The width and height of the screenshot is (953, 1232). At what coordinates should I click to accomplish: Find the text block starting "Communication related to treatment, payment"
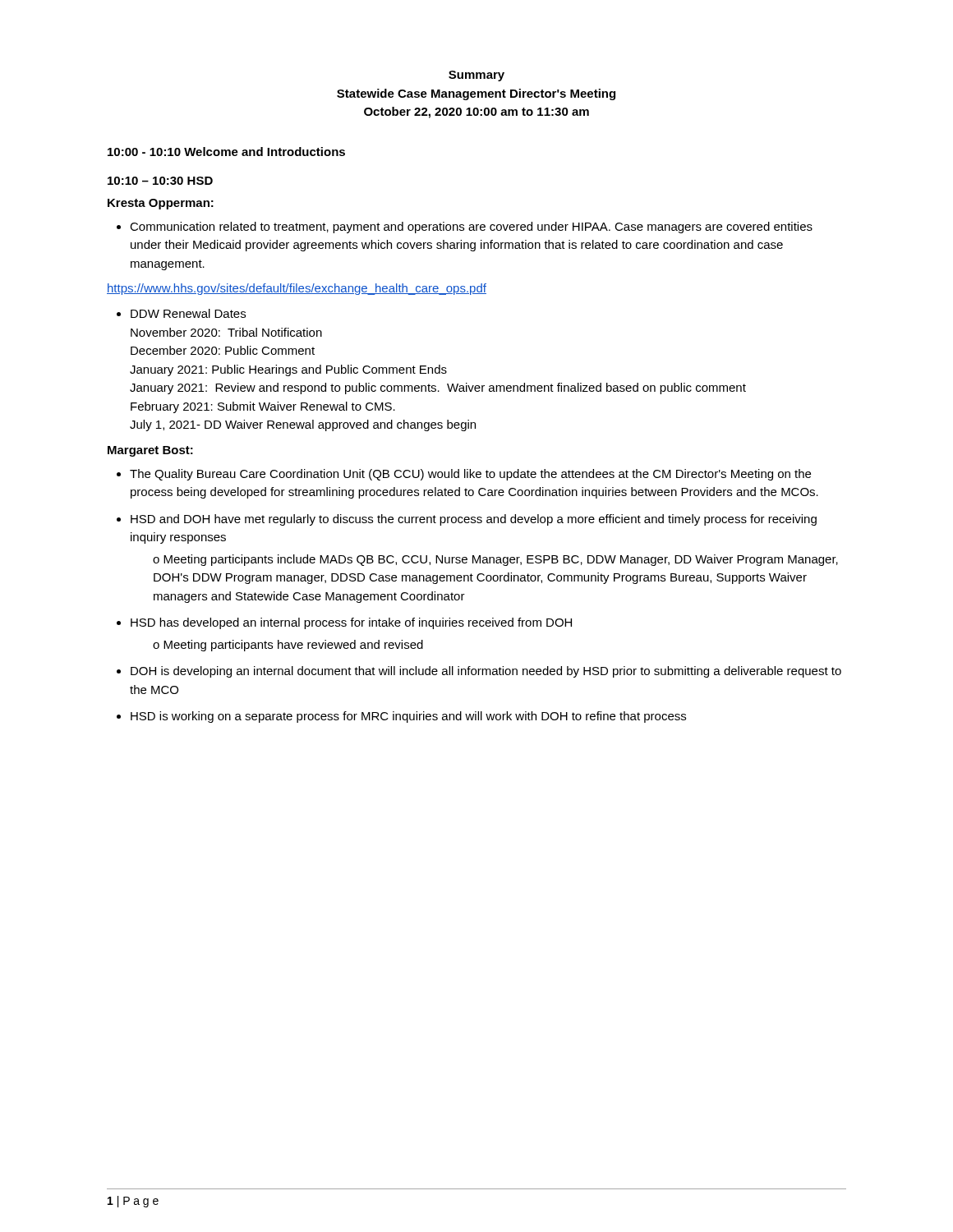471,244
